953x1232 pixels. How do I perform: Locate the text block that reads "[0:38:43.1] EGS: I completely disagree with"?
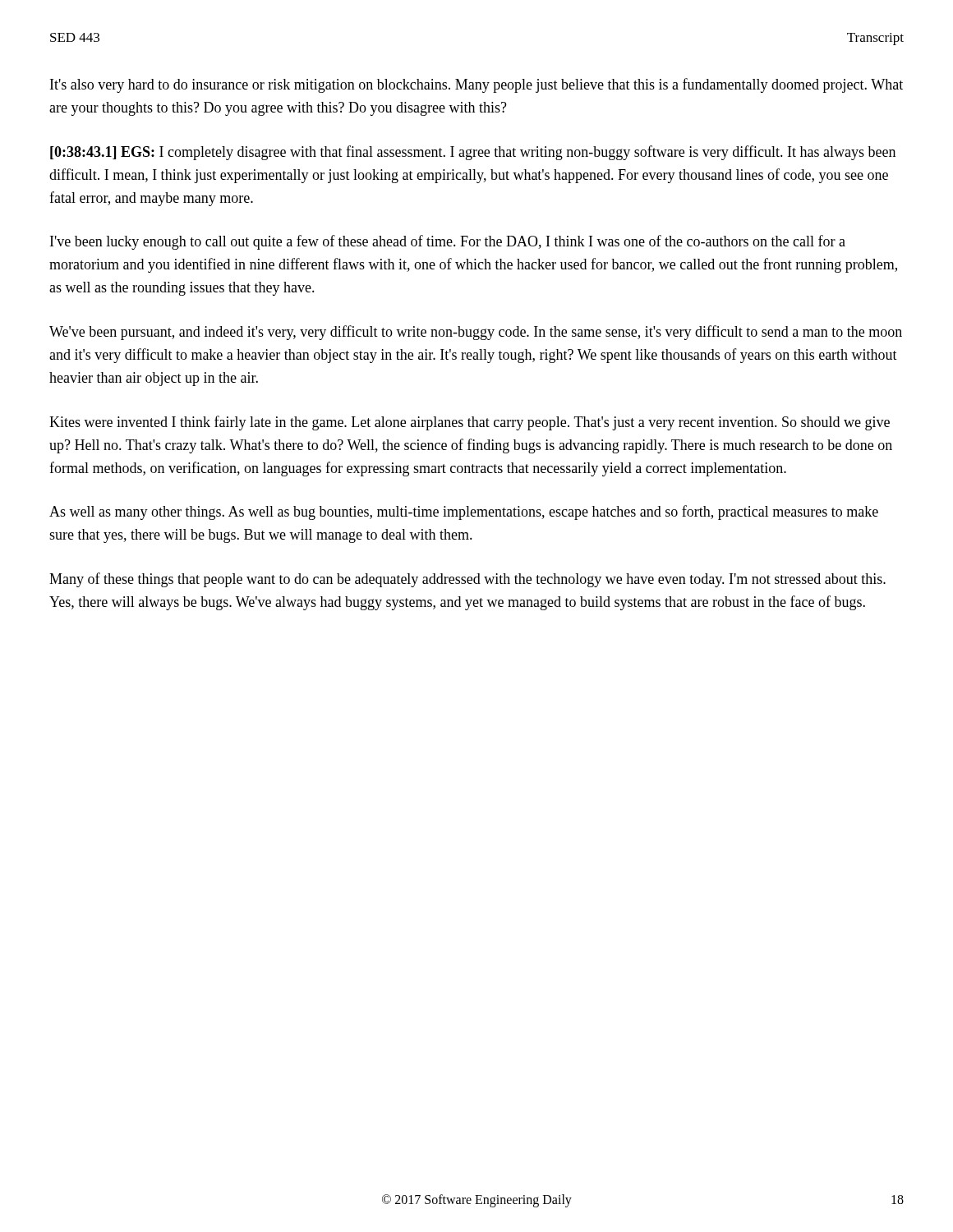point(473,175)
